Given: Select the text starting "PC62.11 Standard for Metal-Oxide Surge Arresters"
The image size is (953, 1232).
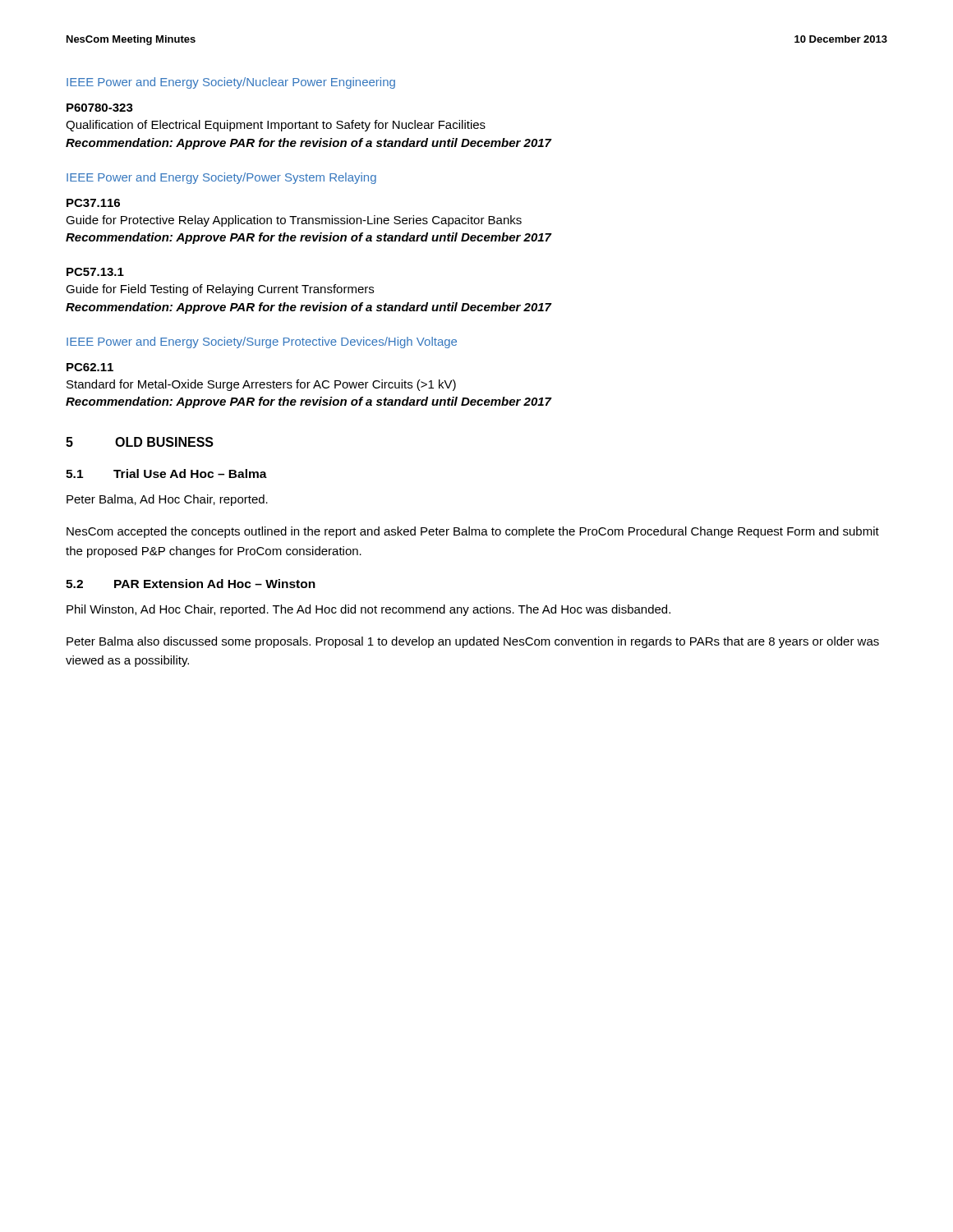Looking at the screenshot, I should point(90,367).
